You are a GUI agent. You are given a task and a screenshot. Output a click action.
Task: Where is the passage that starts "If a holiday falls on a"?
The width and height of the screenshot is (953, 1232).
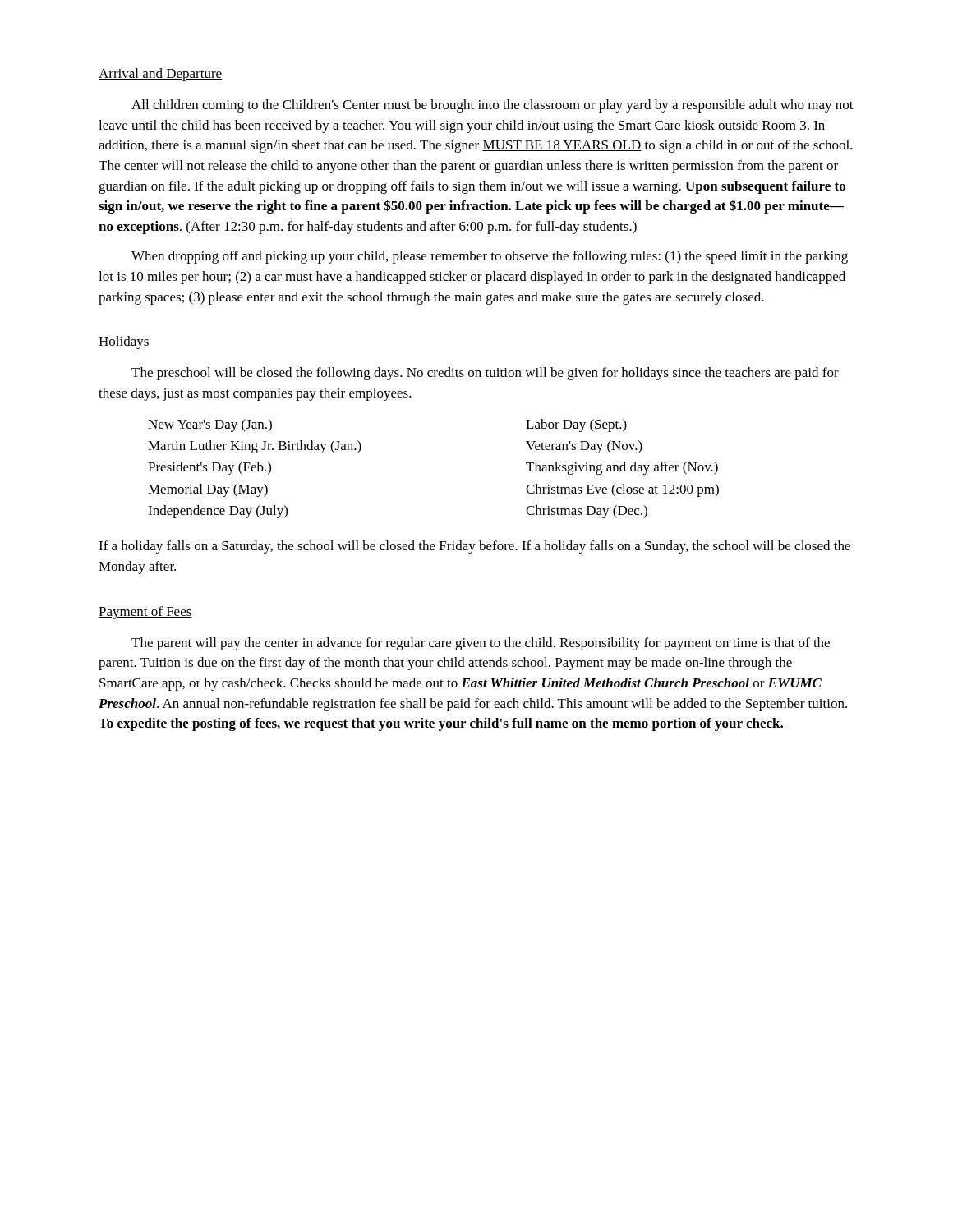(x=476, y=557)
